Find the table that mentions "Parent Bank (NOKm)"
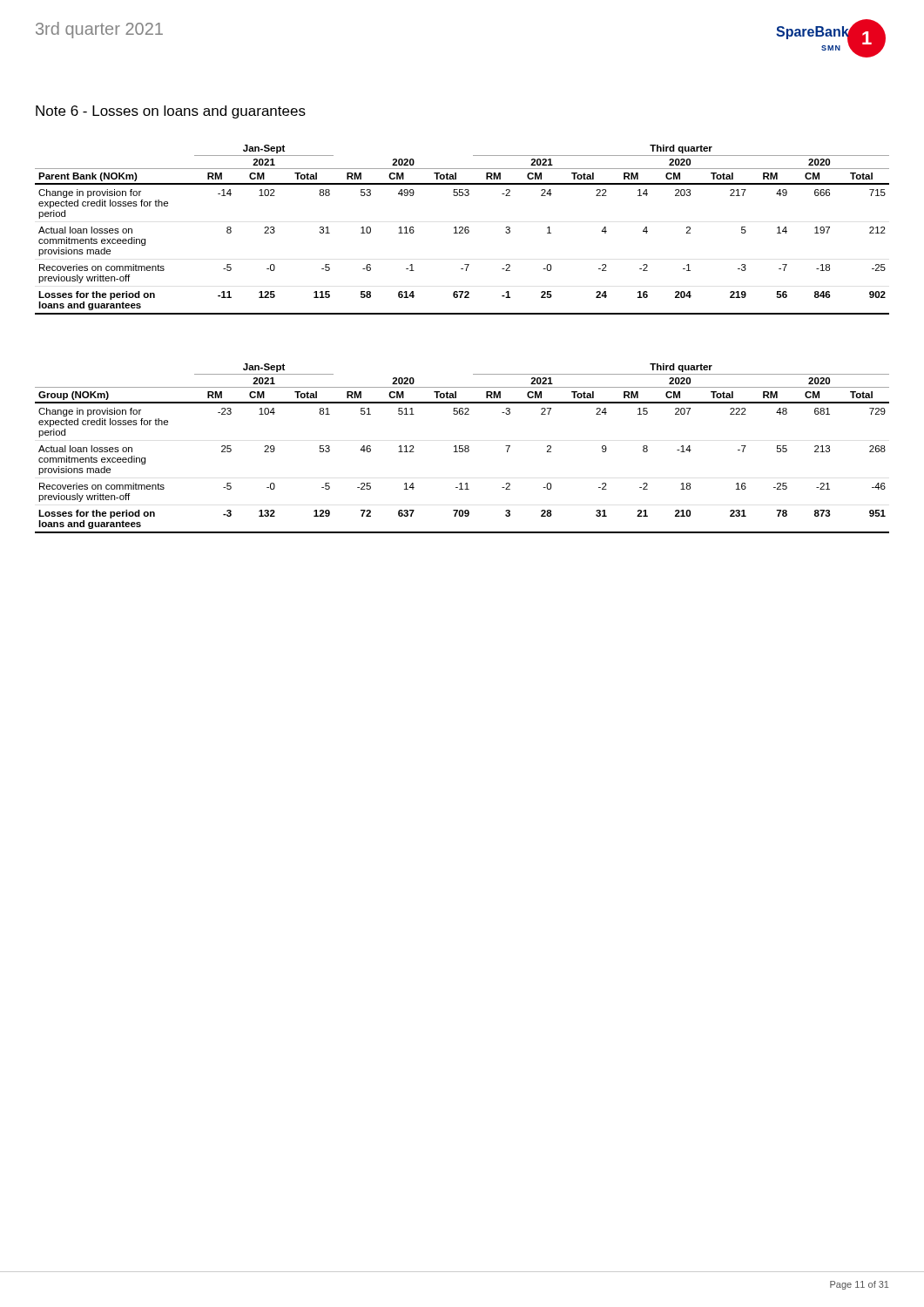Viewport: 924px width, 1307px height. (x=462, y=242)
